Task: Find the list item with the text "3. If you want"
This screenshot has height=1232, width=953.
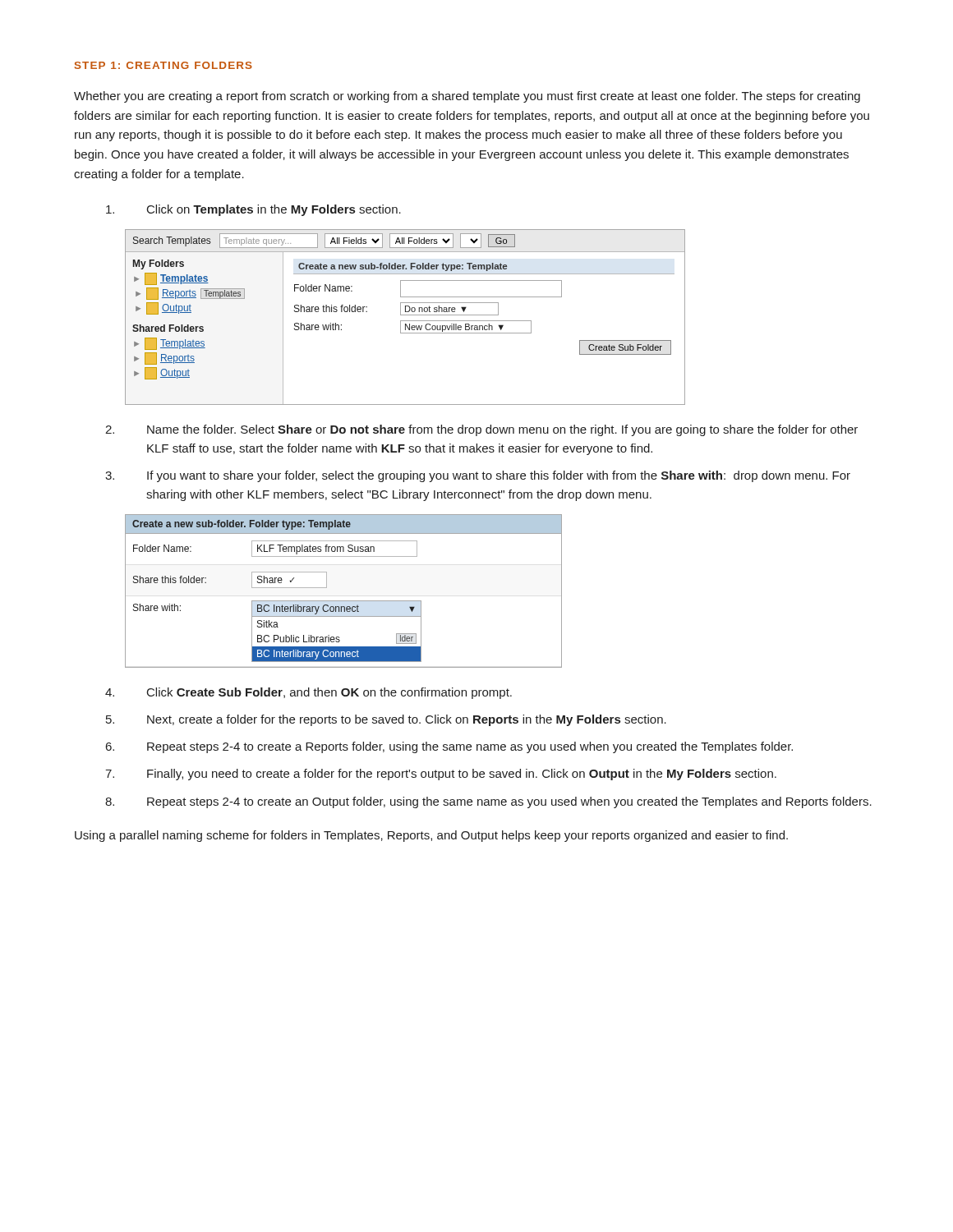Action: (x=476, y=485)
